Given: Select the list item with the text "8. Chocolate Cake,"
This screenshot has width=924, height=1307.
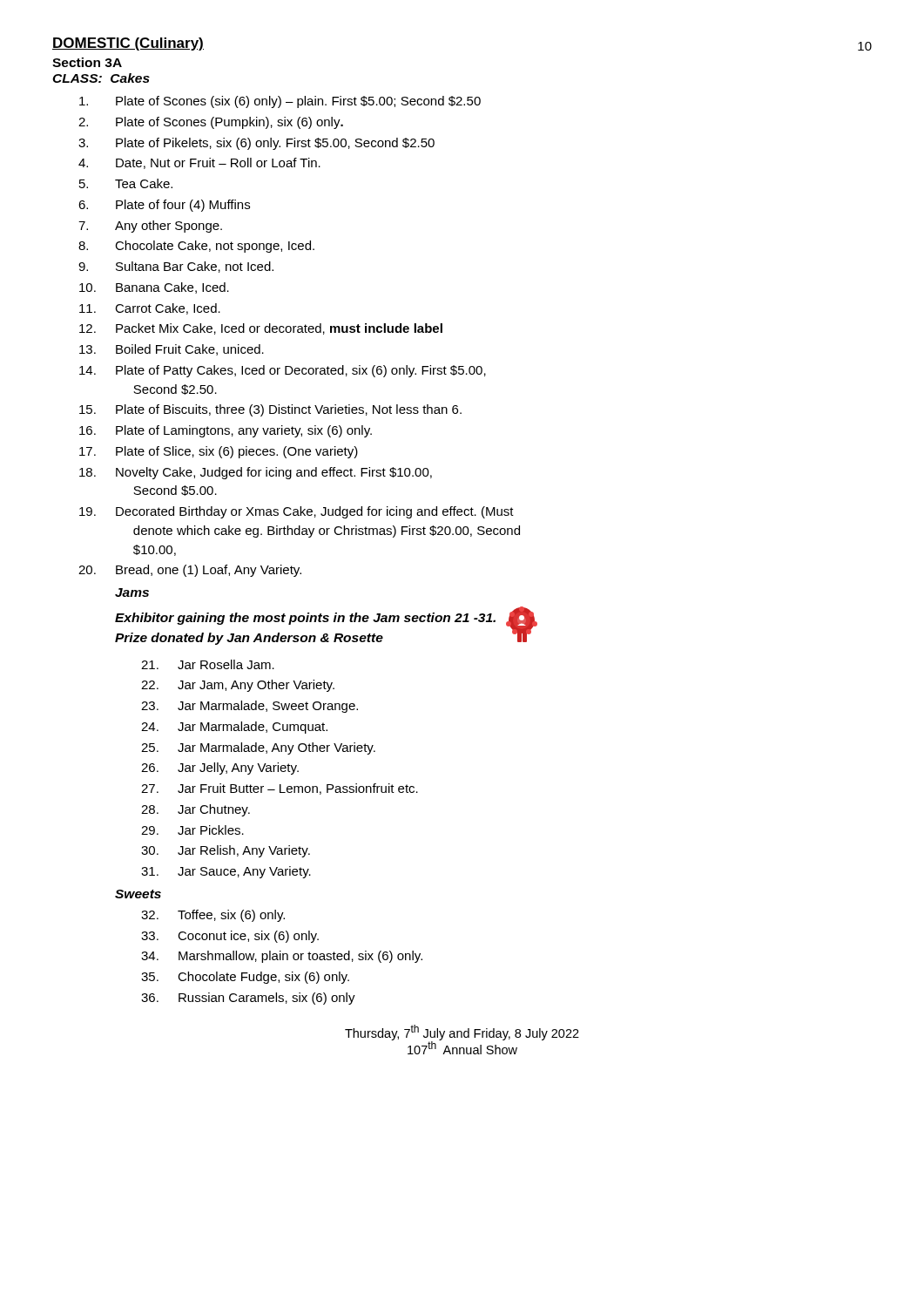Looking at the screenshot, I should 196,247.
